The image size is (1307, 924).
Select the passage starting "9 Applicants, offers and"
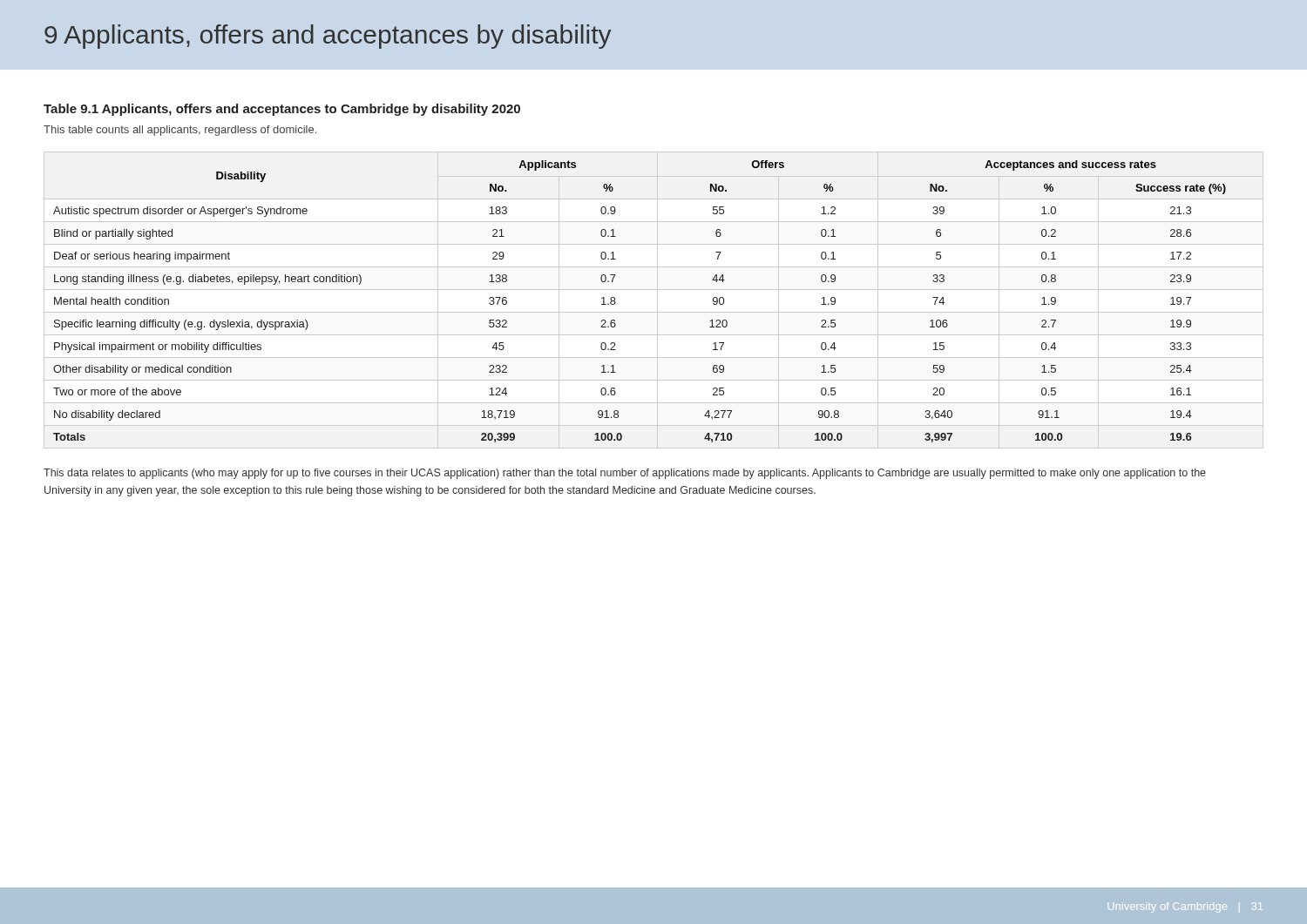327,35
